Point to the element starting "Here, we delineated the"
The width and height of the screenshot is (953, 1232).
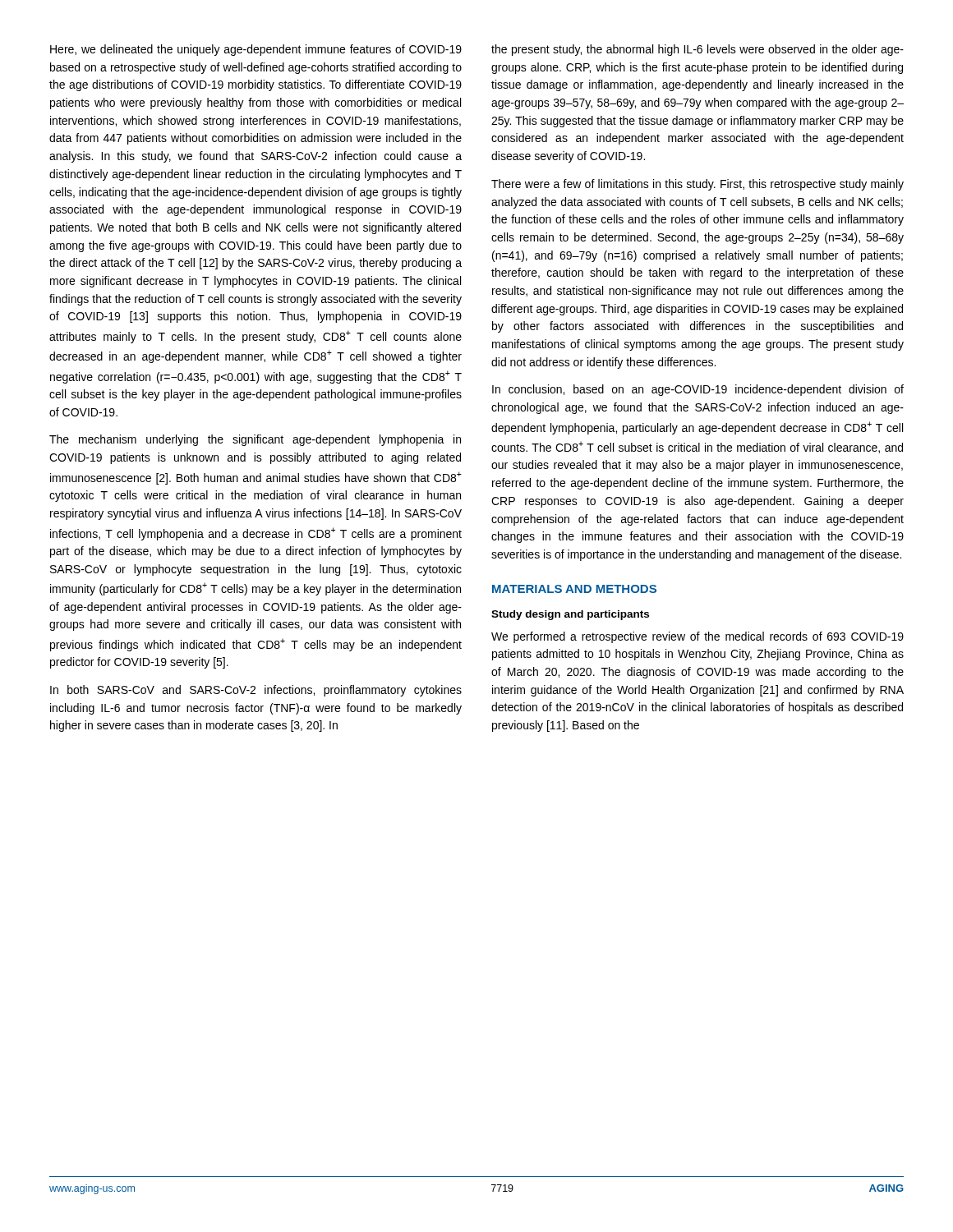(x=255, y=231)
